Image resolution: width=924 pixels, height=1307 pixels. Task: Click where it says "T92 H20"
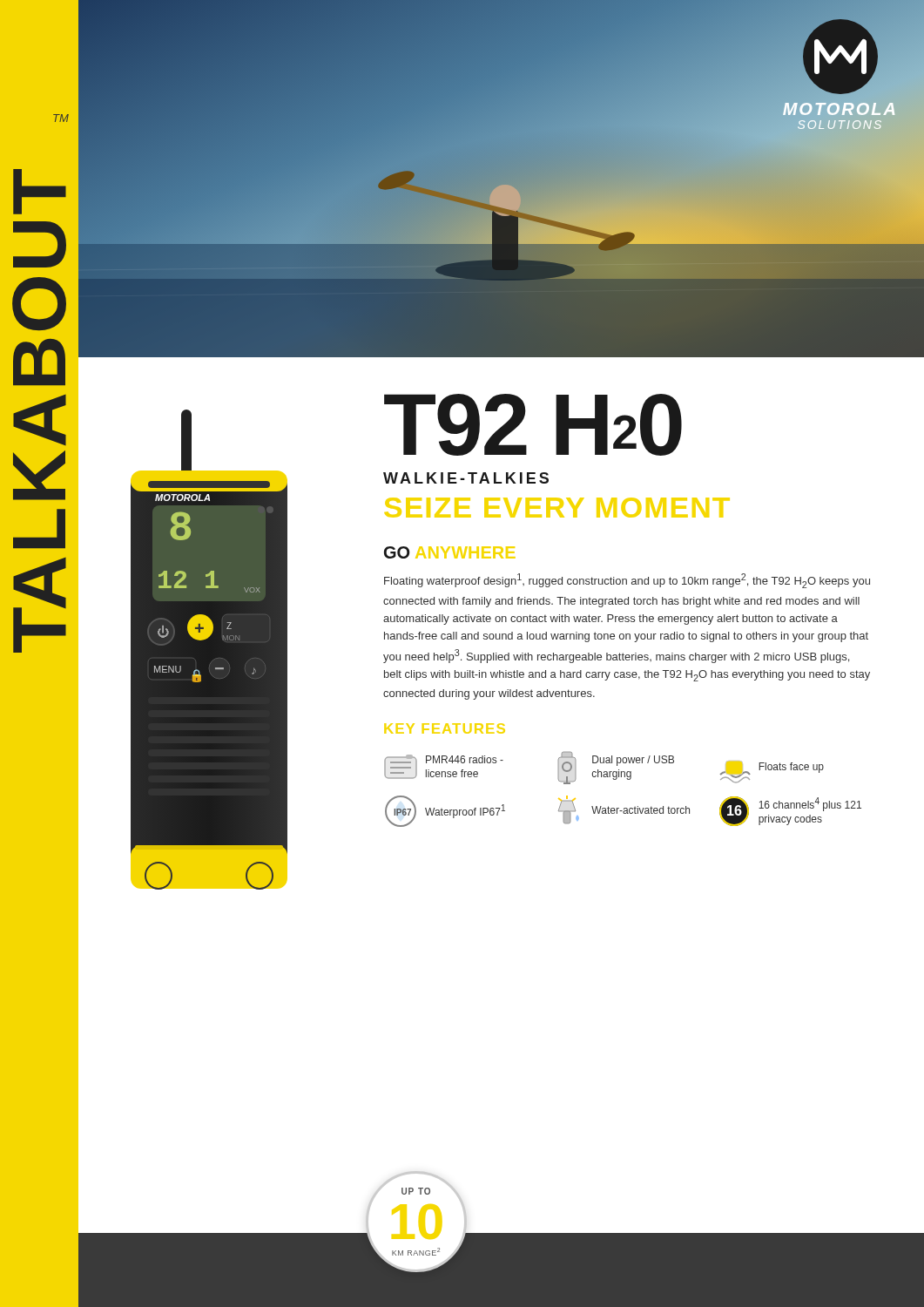[x=627, y=425]
